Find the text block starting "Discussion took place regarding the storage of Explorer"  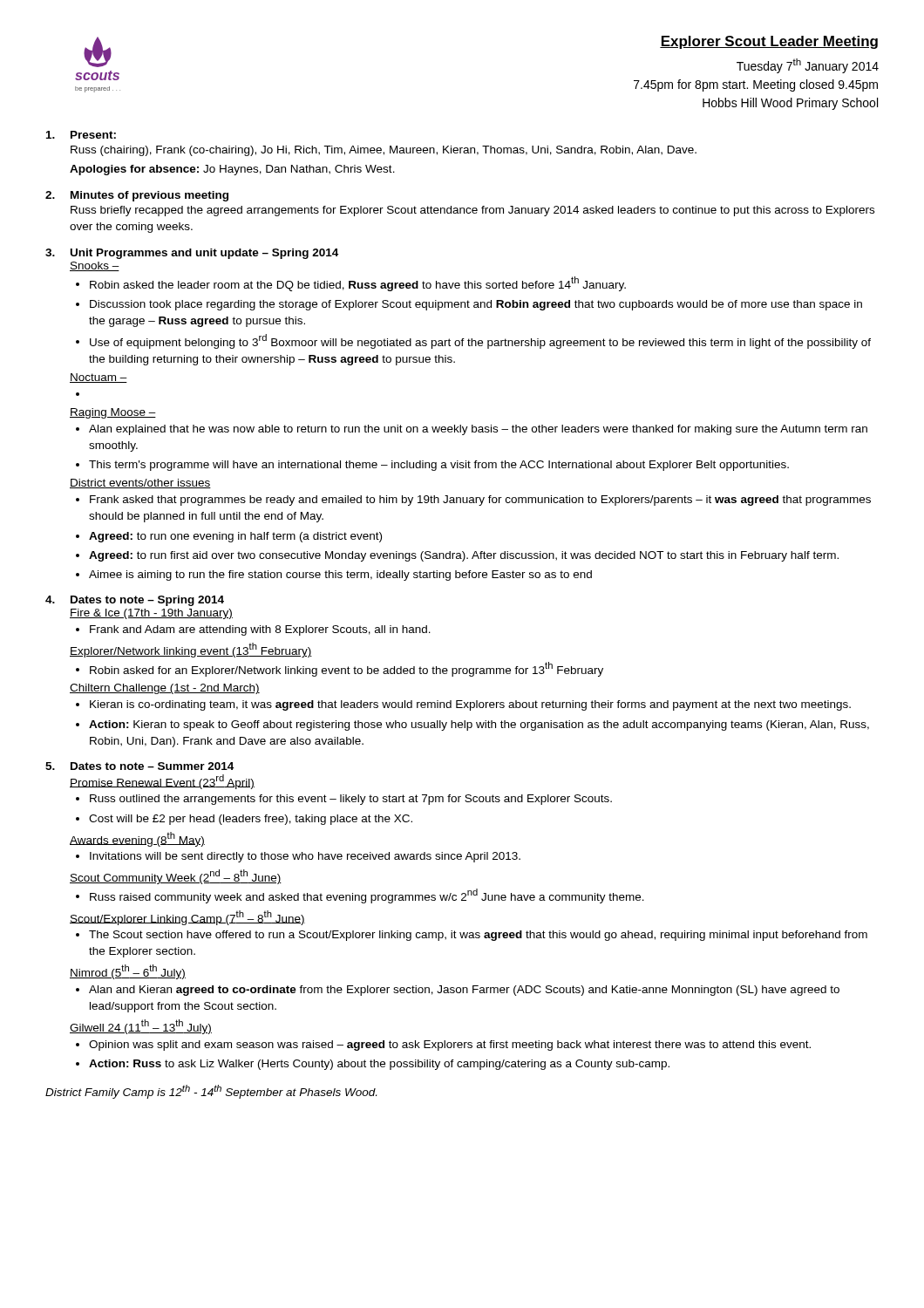476,312
